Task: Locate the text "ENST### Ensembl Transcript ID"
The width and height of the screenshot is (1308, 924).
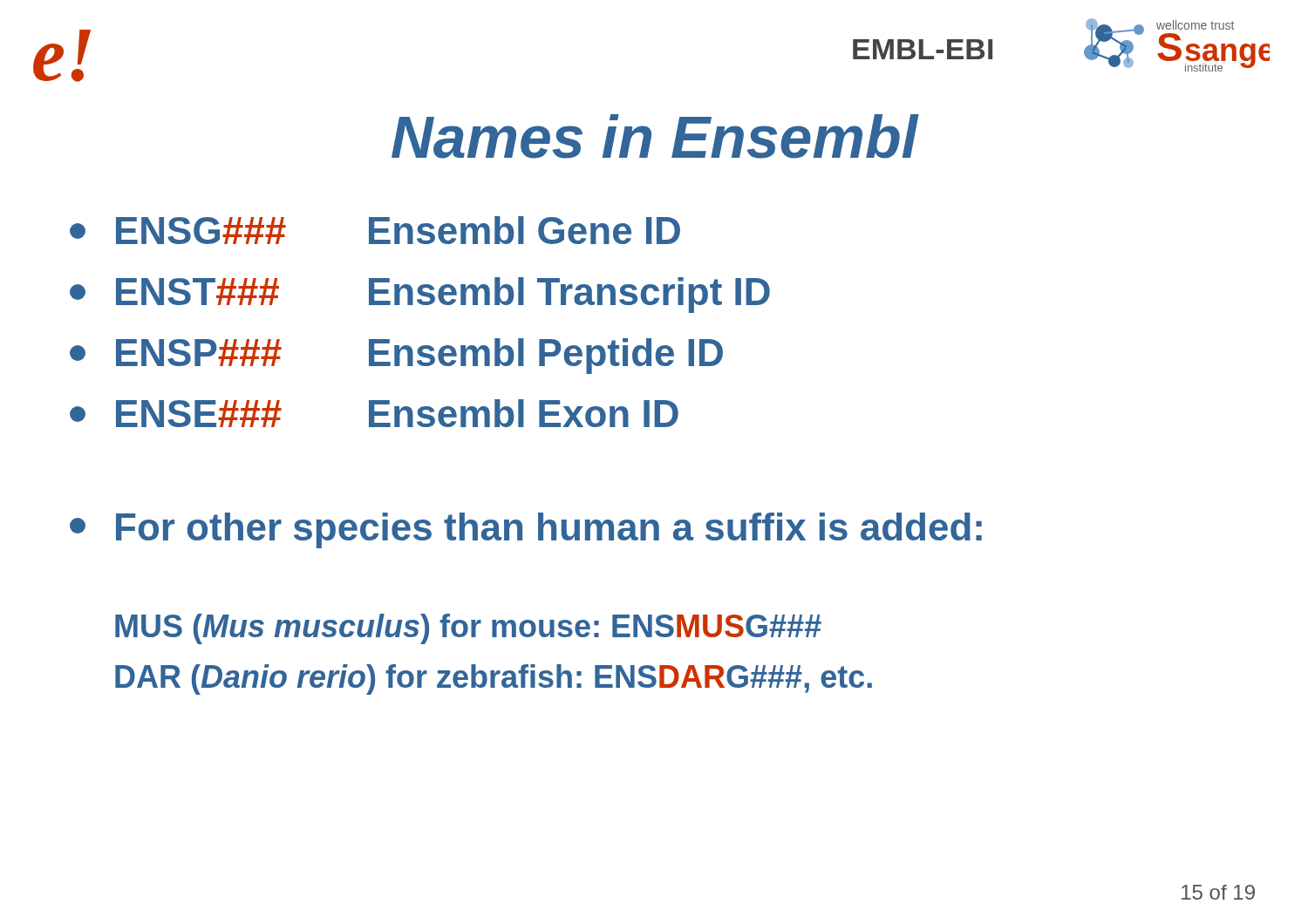Action: tap(421, 292)
